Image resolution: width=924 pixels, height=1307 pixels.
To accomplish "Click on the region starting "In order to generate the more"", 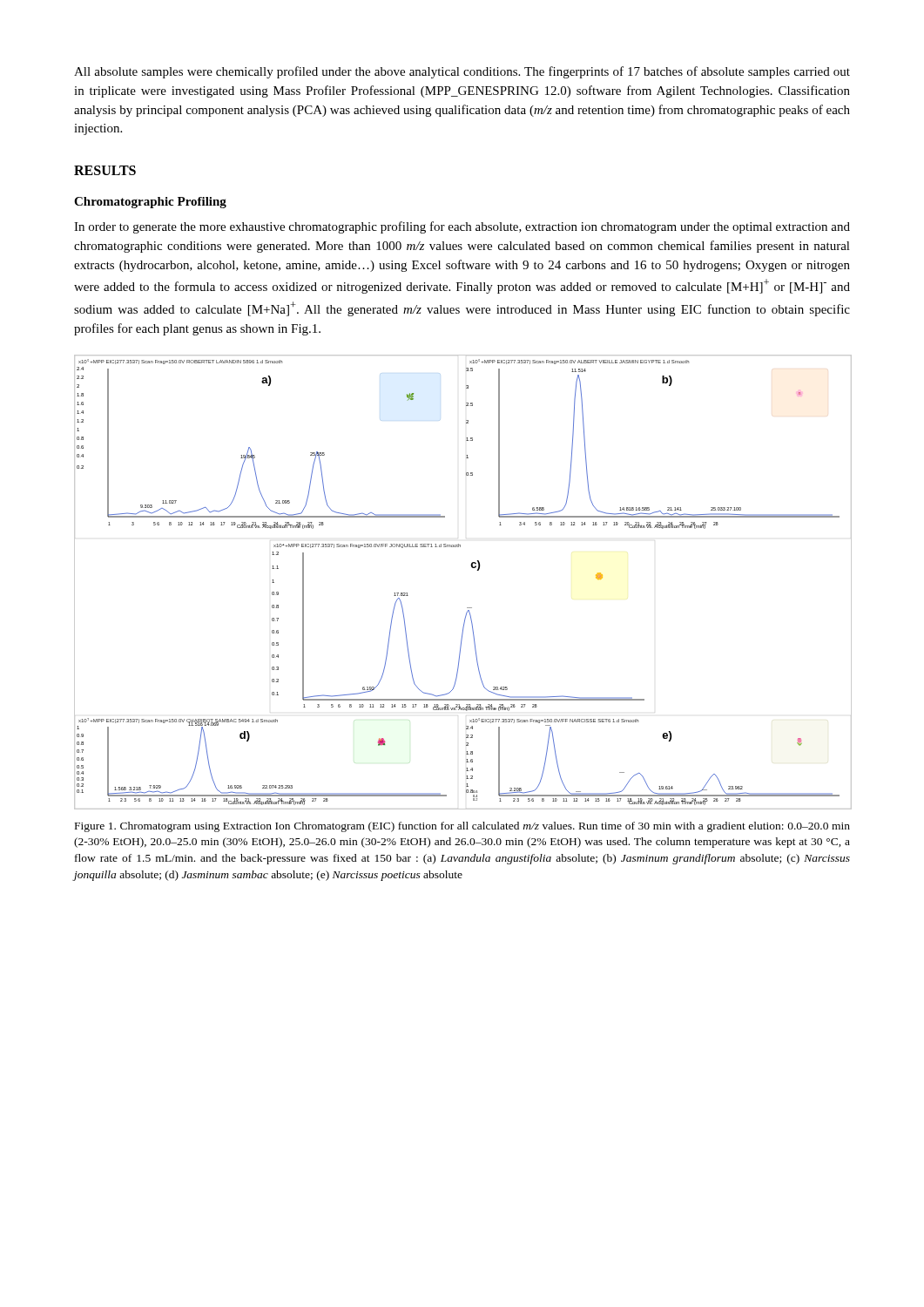I will tap(462, 277).
